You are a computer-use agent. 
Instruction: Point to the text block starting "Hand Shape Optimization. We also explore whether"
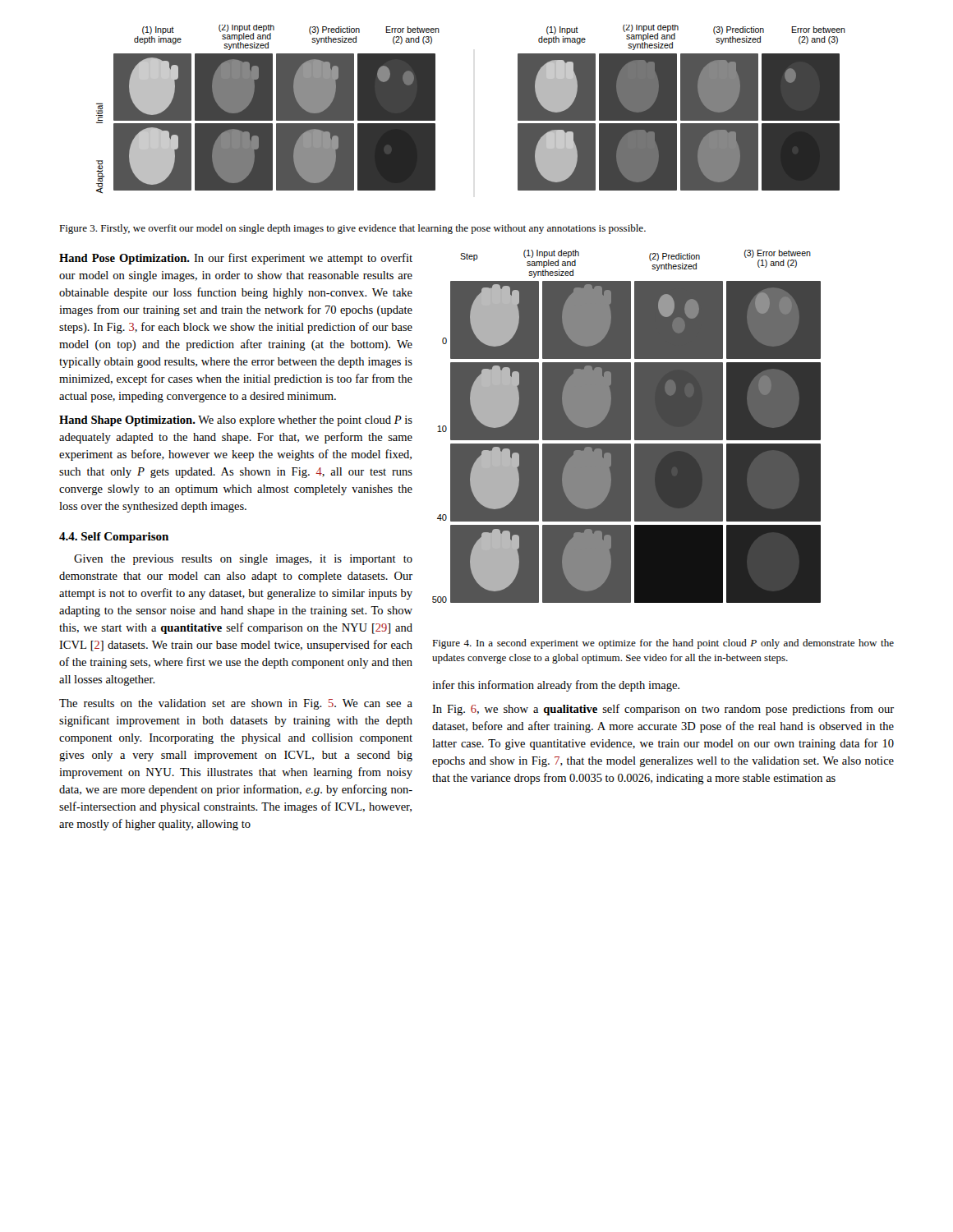[x=236, y=463]
